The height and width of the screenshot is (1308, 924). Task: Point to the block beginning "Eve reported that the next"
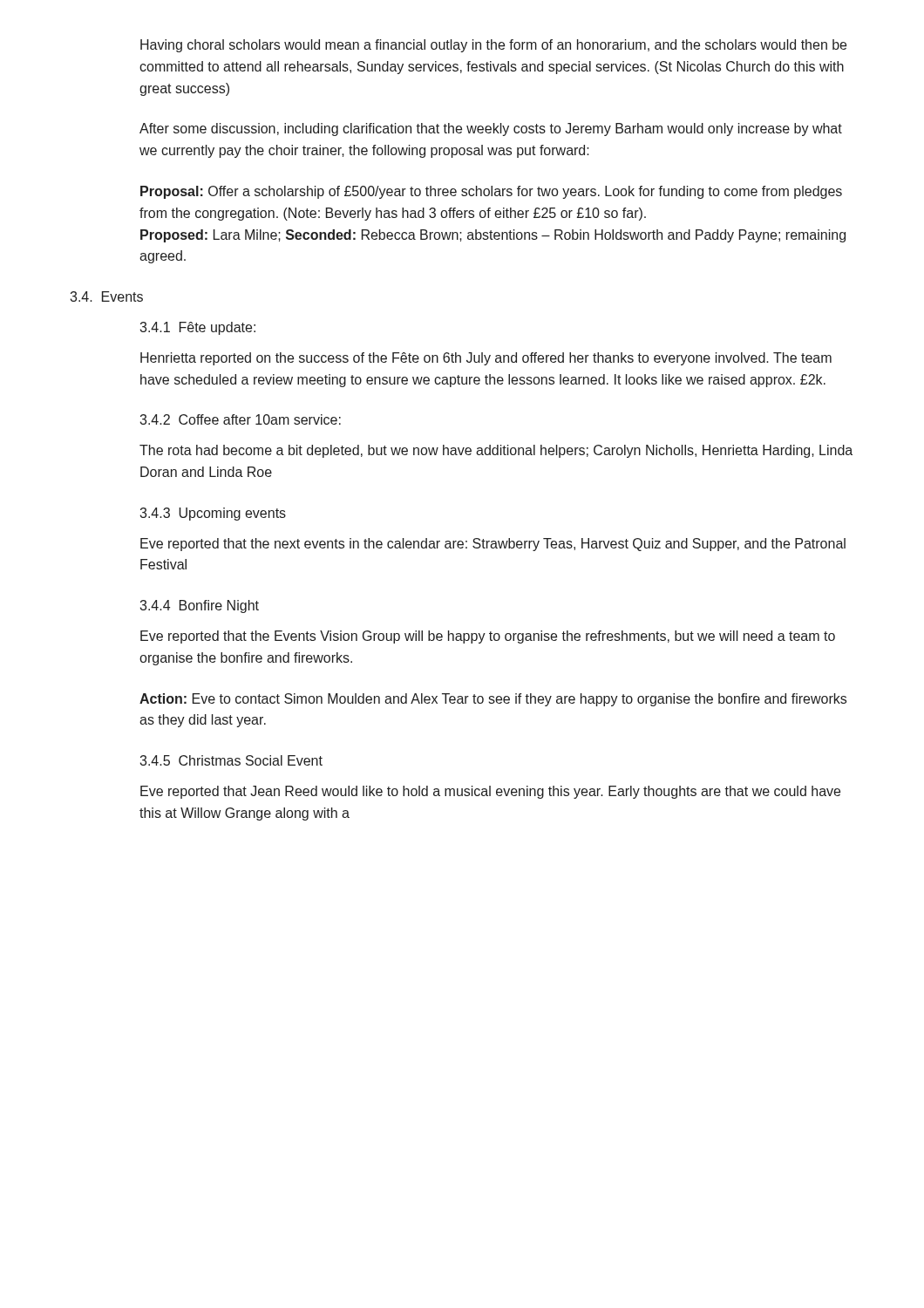pyautogui.click(x=493, y=554)
